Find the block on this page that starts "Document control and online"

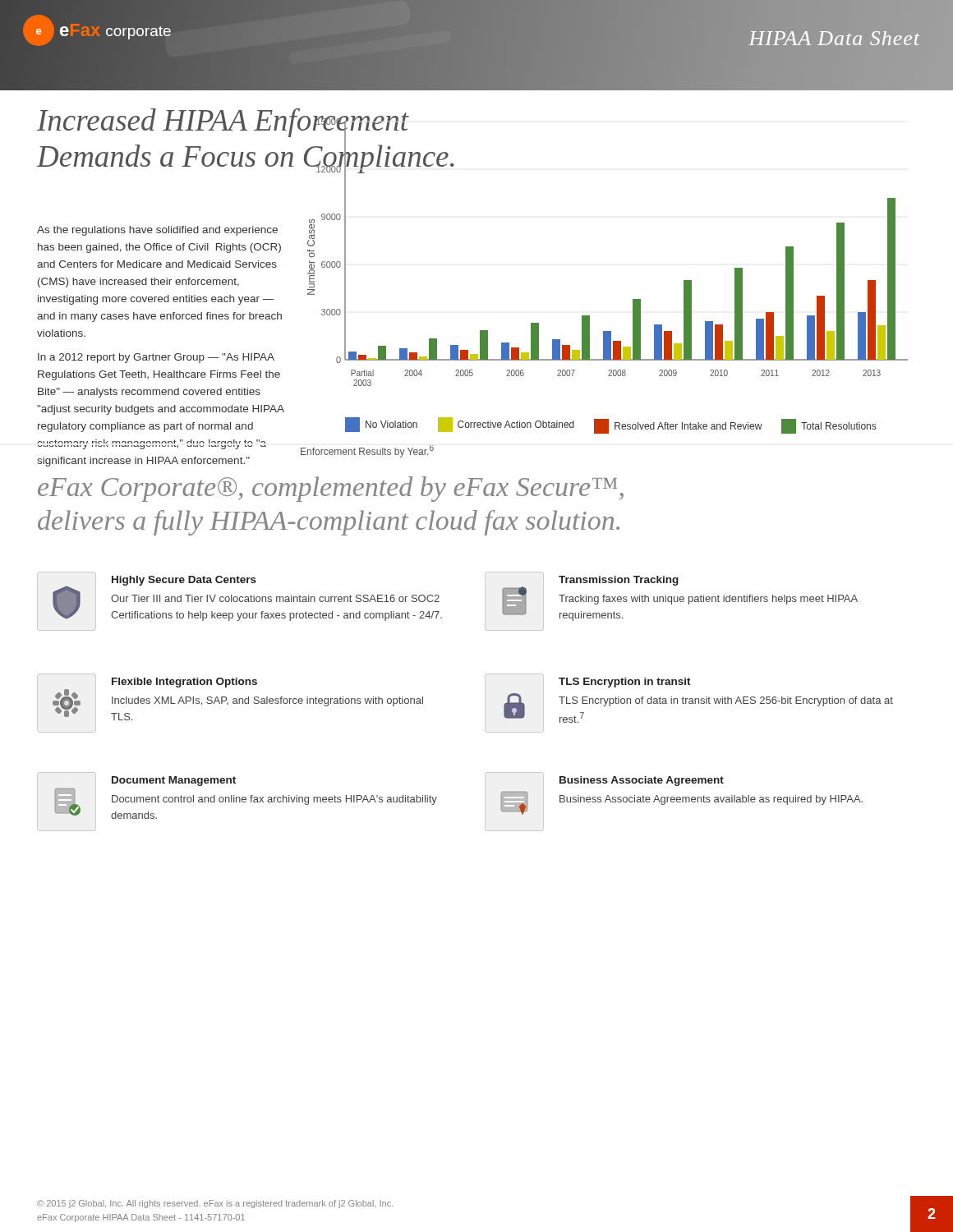point(279,807)
